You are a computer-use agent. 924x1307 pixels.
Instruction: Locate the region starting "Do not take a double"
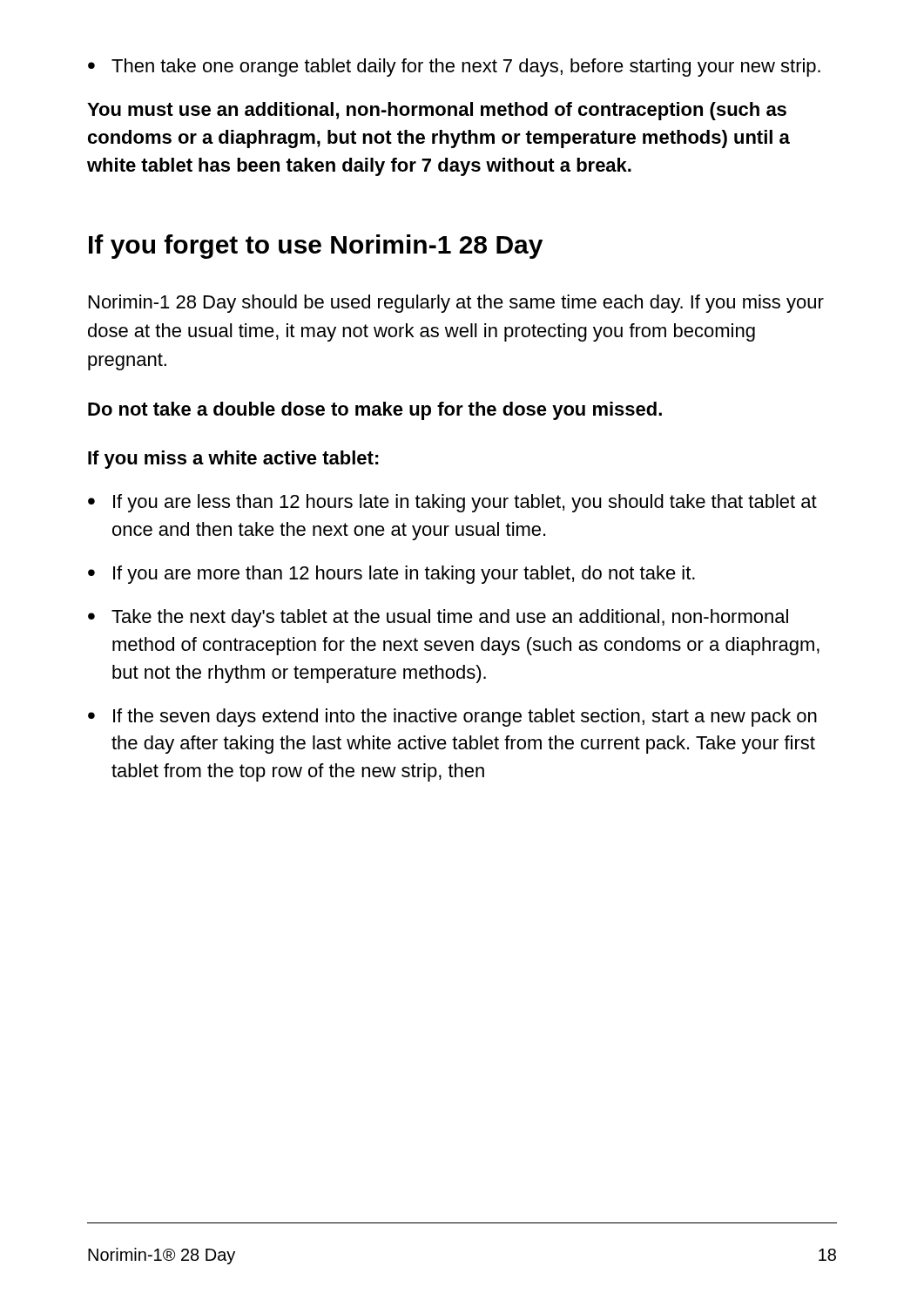[x=375, y=409]
